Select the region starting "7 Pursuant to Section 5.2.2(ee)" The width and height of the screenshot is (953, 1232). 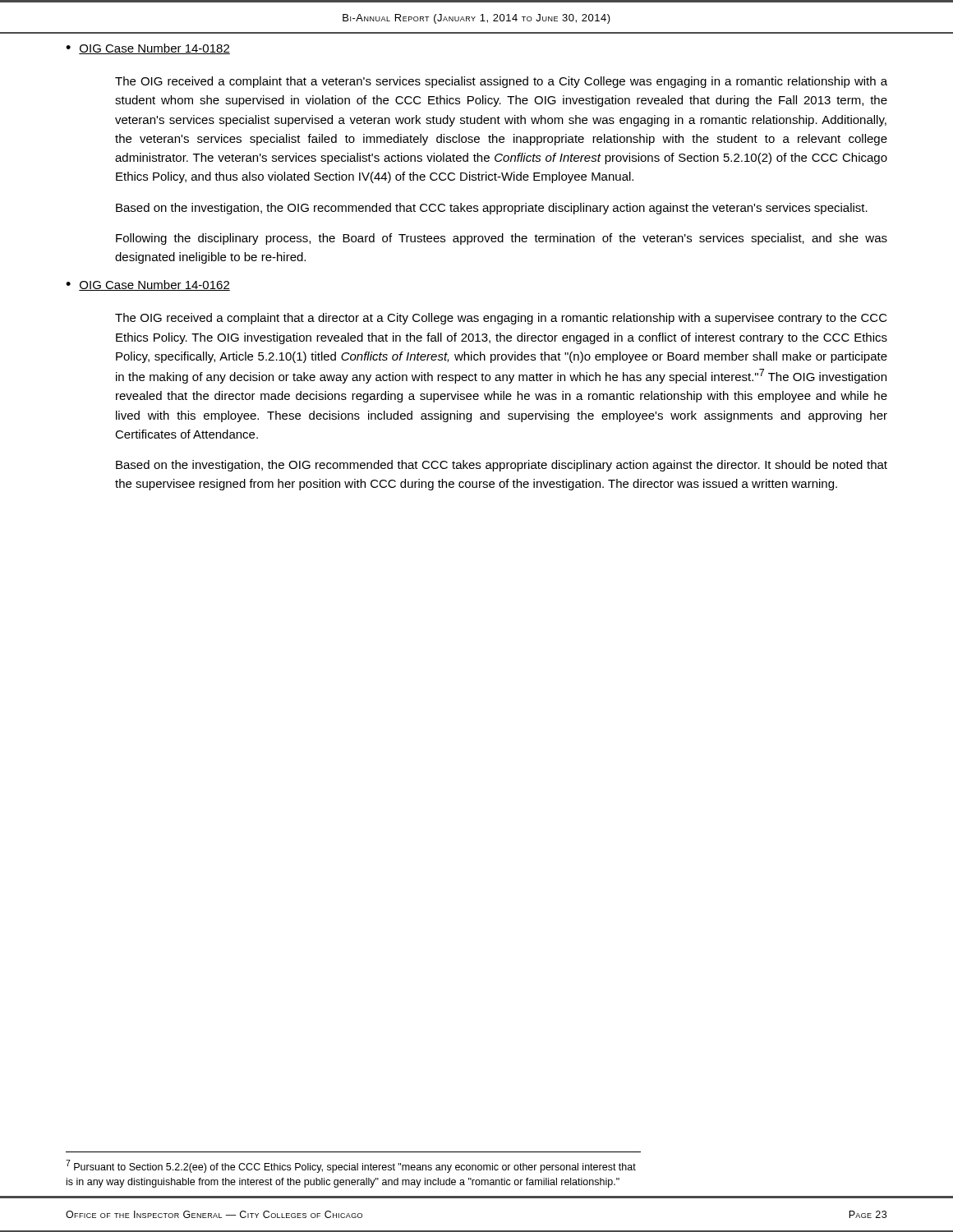pyautogui.click(x=351, y=1173)
